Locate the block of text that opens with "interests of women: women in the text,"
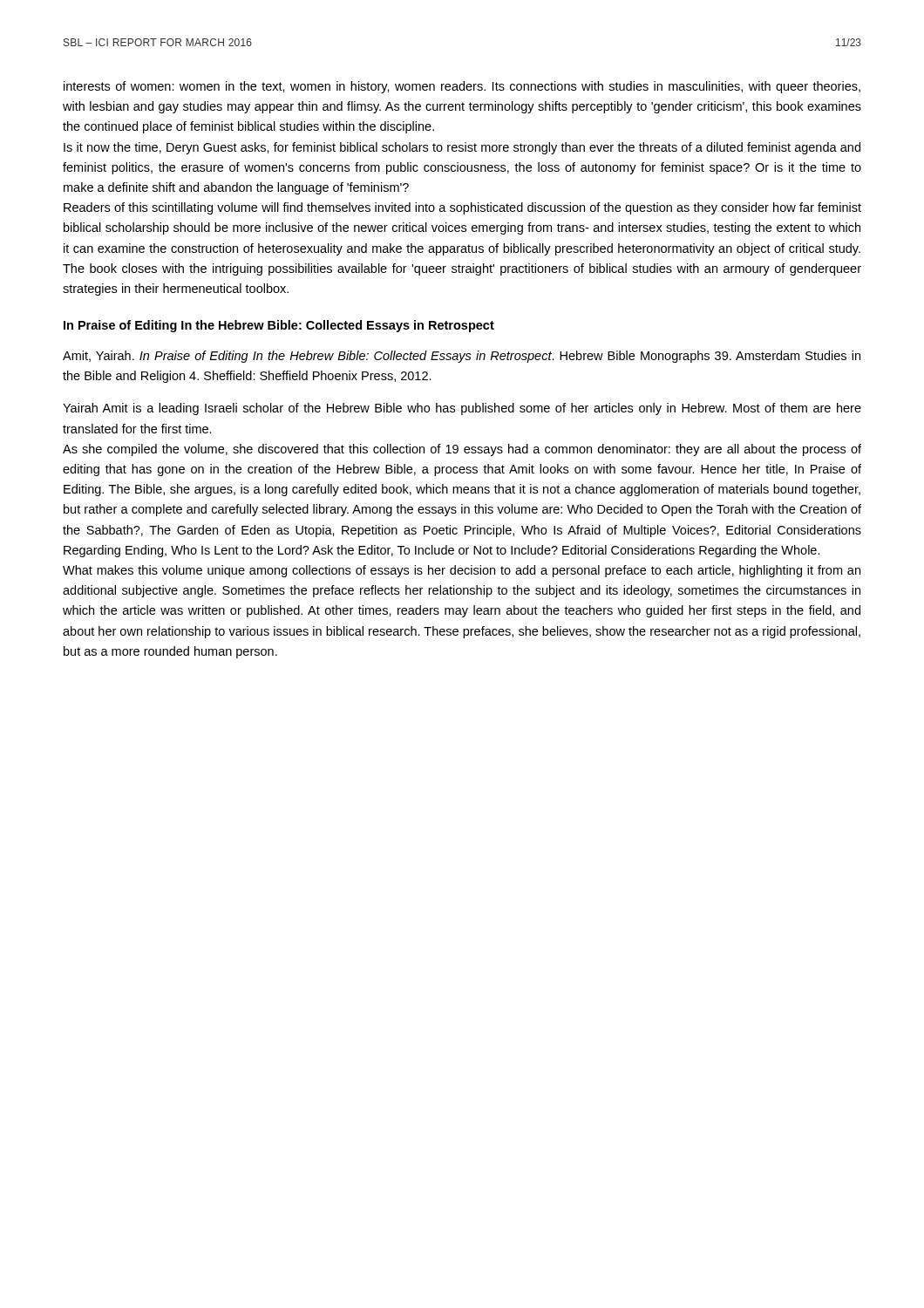 [x=462, y=107]
